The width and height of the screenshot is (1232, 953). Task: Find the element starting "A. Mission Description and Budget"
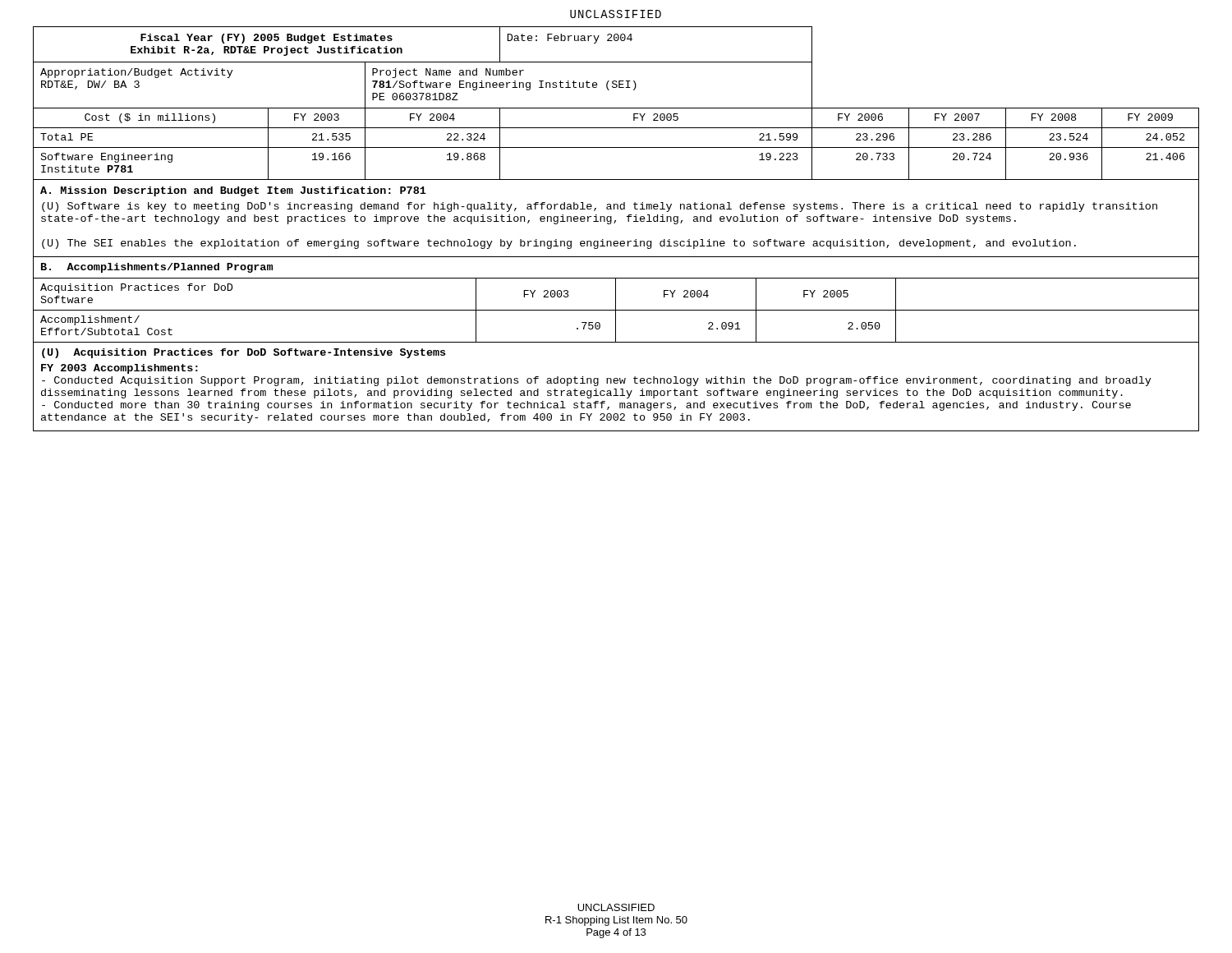(x=233, y=191)
